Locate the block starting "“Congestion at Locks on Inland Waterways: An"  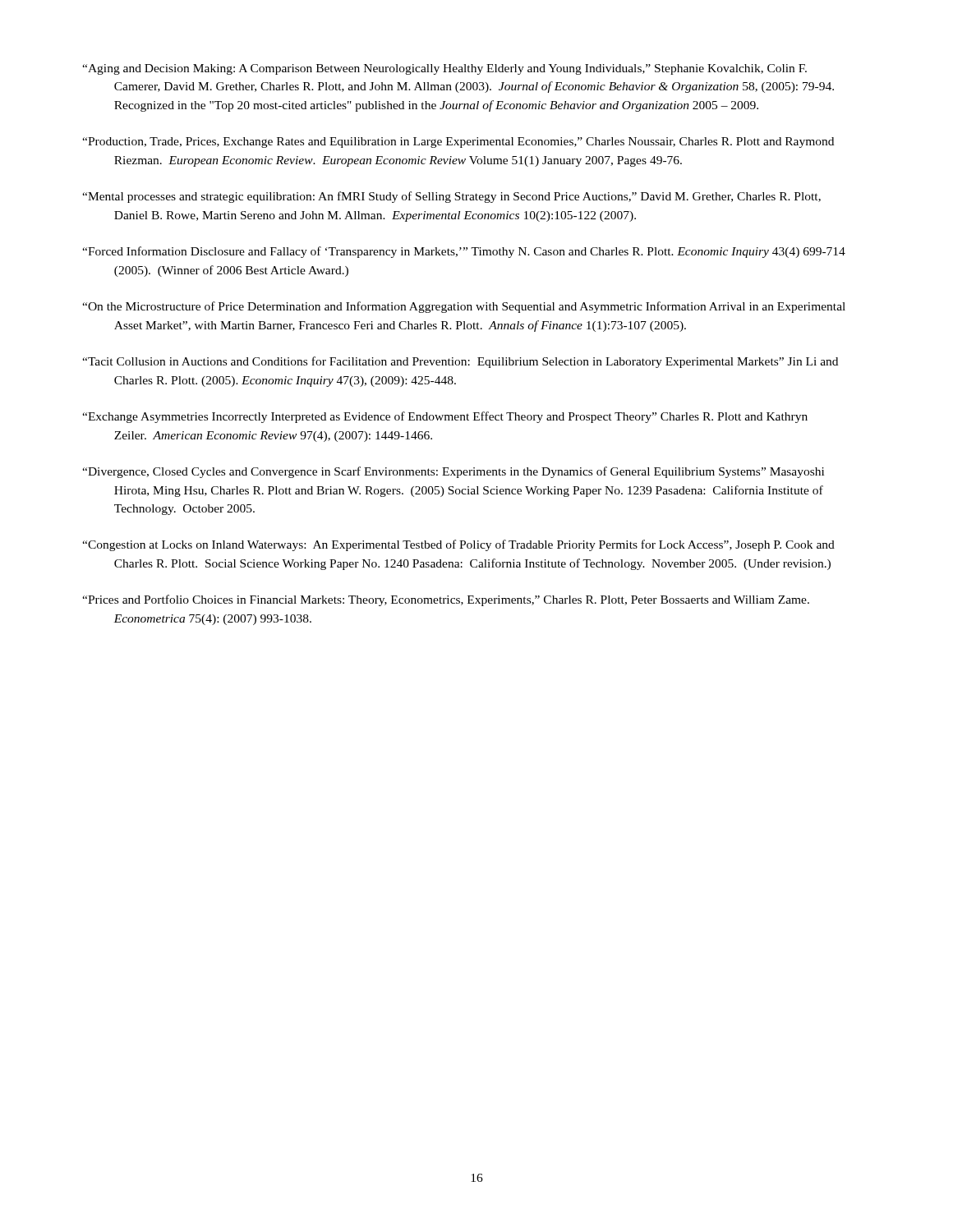[464, 554]
